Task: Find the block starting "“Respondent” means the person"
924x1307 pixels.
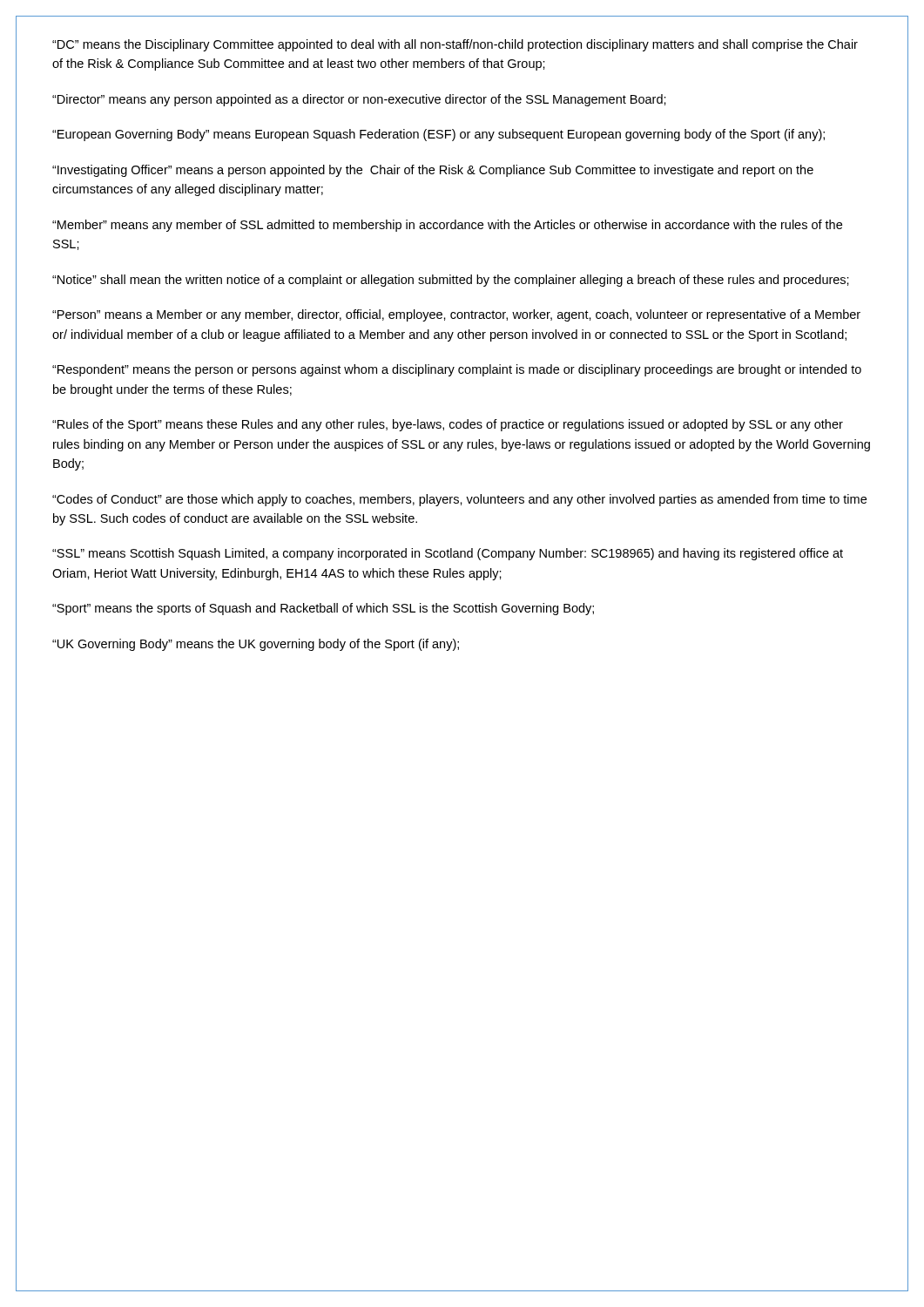Action: coord(462,380)
